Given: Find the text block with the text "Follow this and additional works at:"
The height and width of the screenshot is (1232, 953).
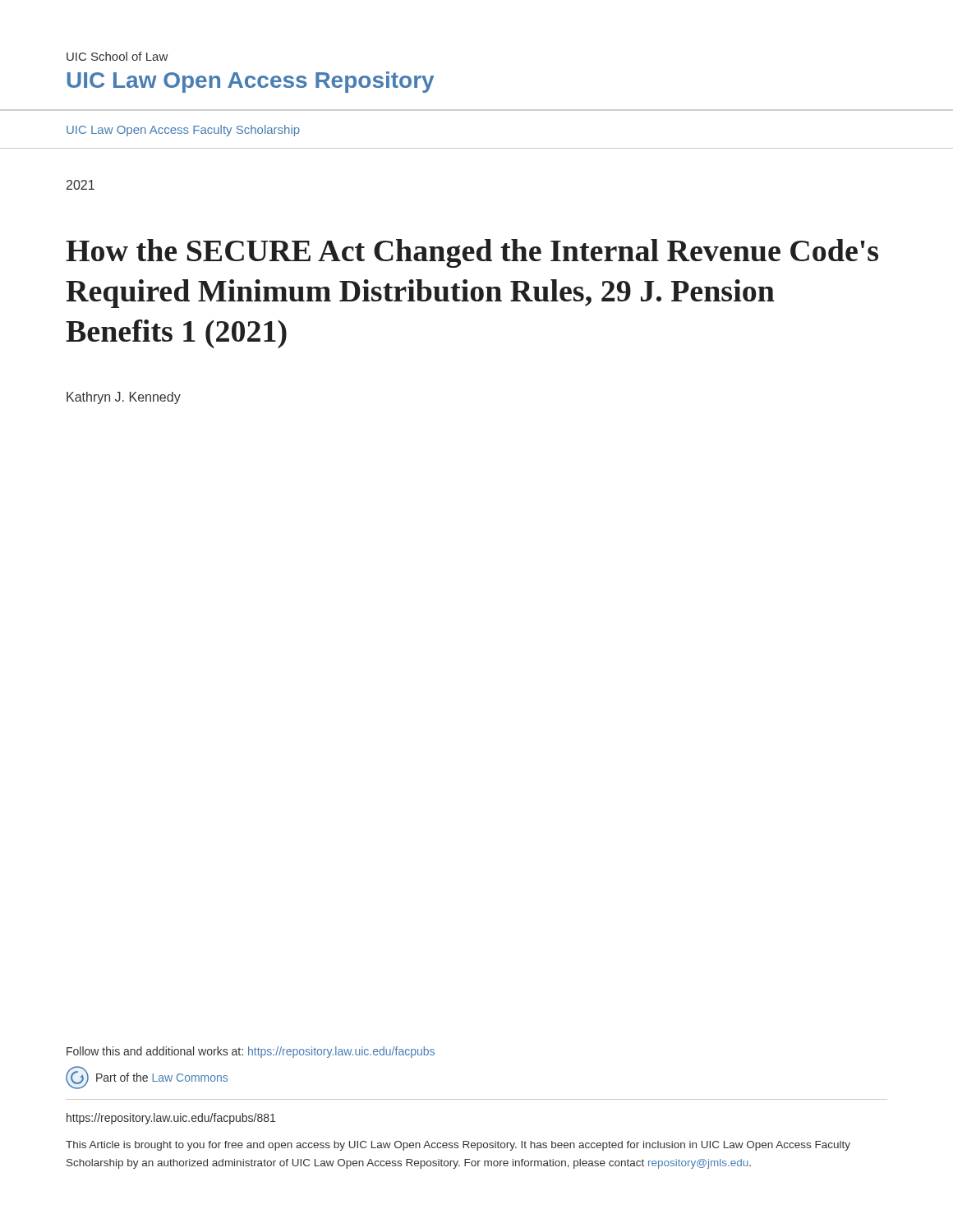Looking at the screenshot, I should pyautogui.click(x=251, y=1052).
